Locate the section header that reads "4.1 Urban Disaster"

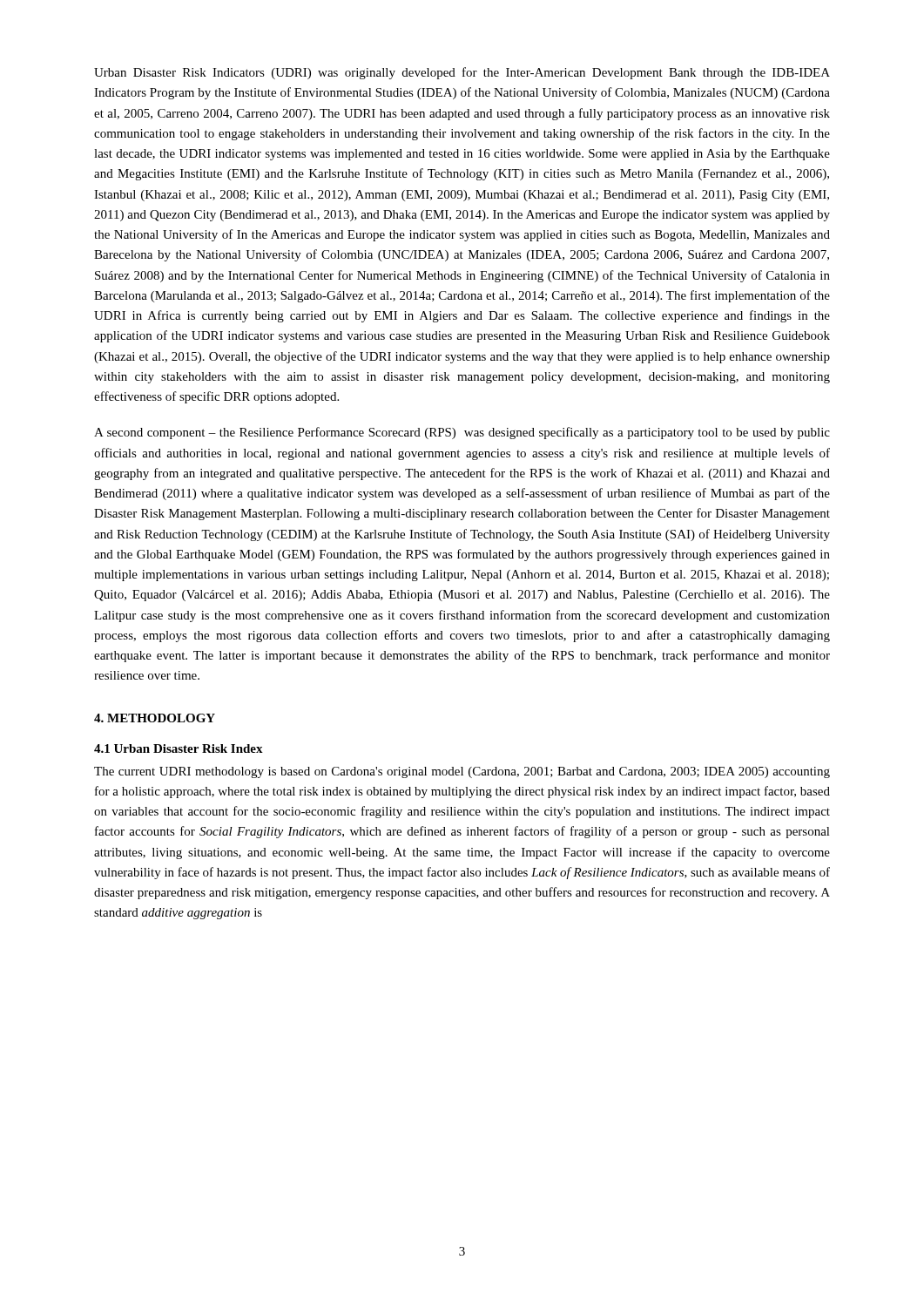click(x=178, y=748)
